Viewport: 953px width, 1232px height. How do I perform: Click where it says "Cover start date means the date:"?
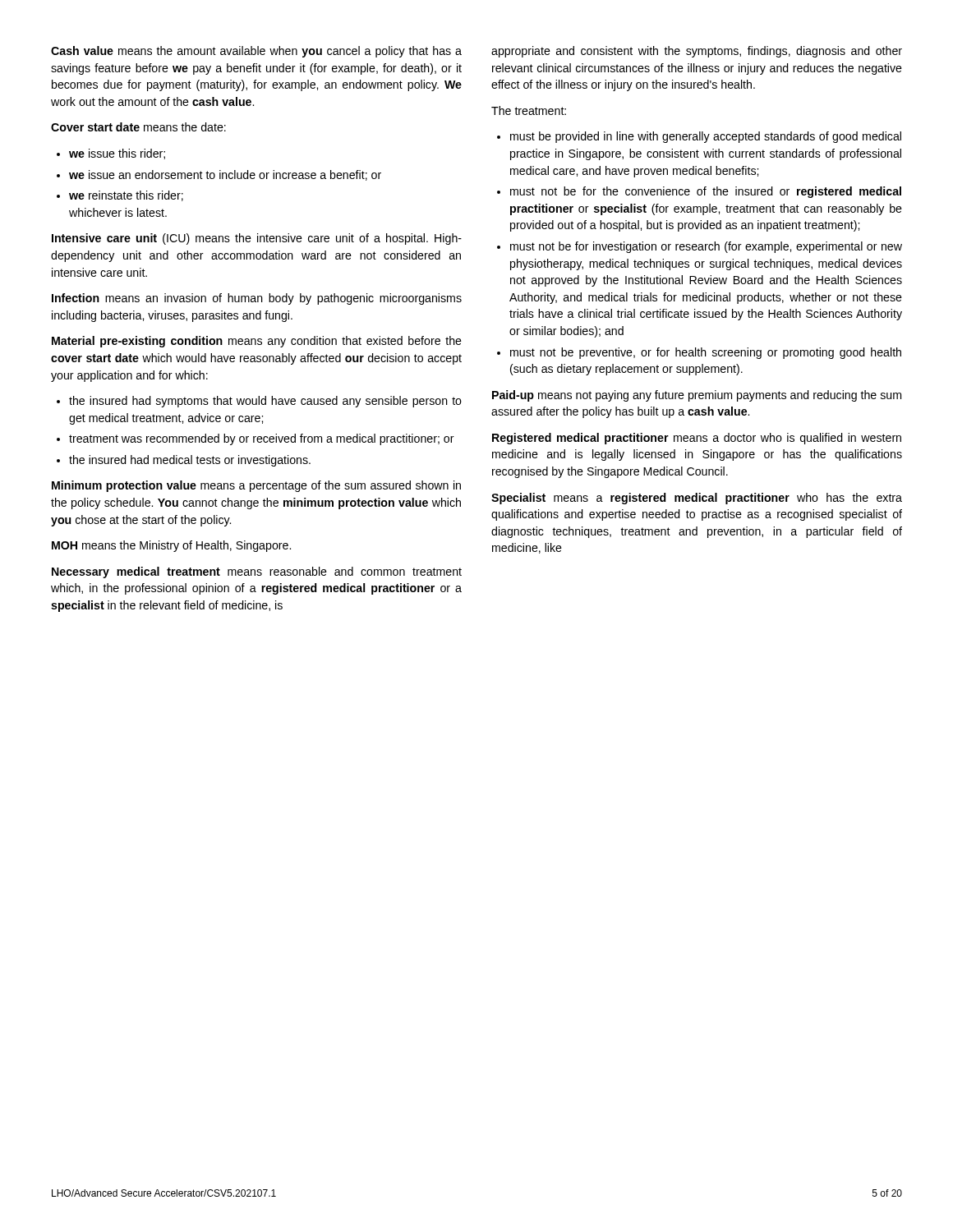(x=138, y=127)
